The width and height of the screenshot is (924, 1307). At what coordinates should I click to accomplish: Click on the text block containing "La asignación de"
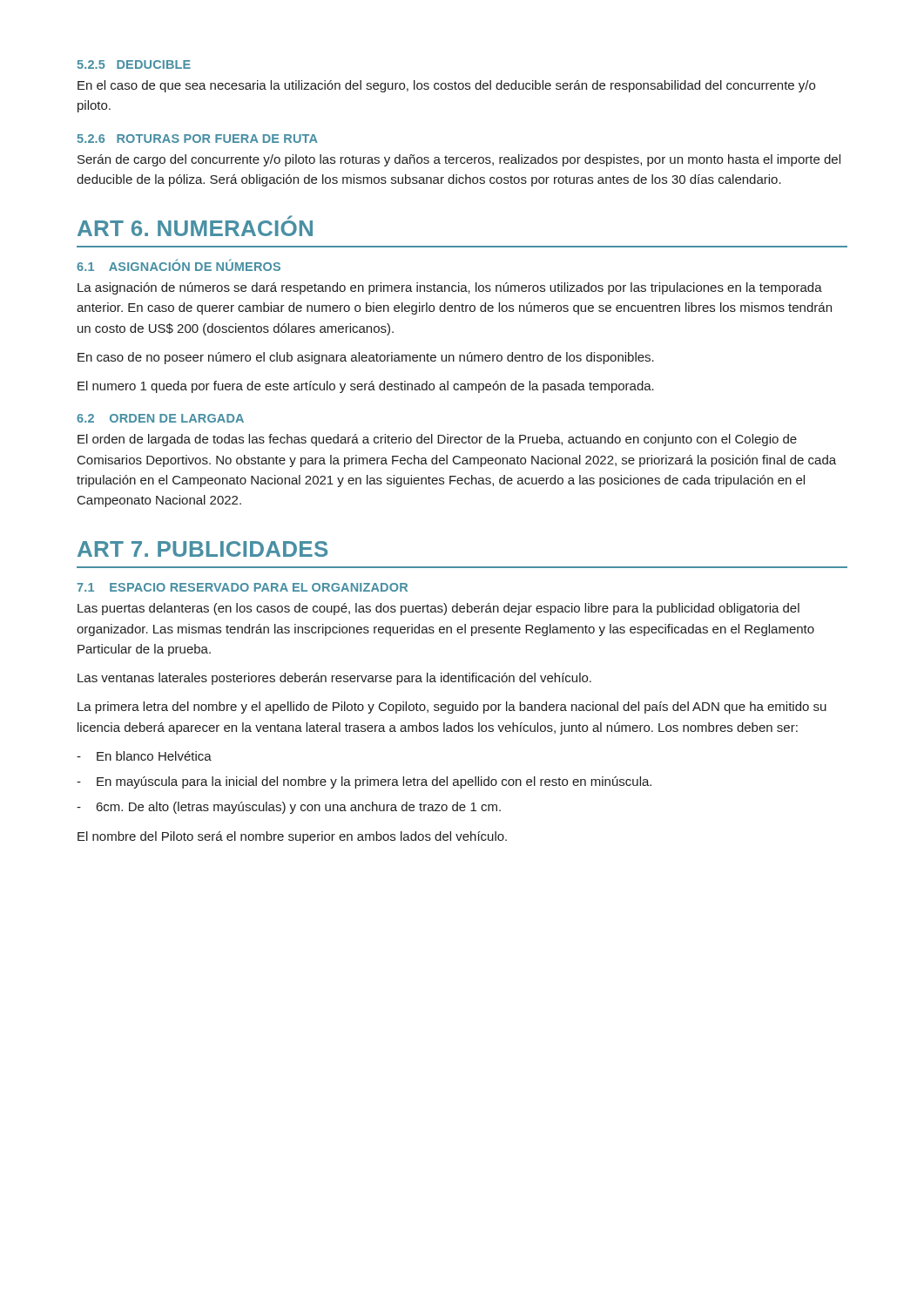coord(455,307)
